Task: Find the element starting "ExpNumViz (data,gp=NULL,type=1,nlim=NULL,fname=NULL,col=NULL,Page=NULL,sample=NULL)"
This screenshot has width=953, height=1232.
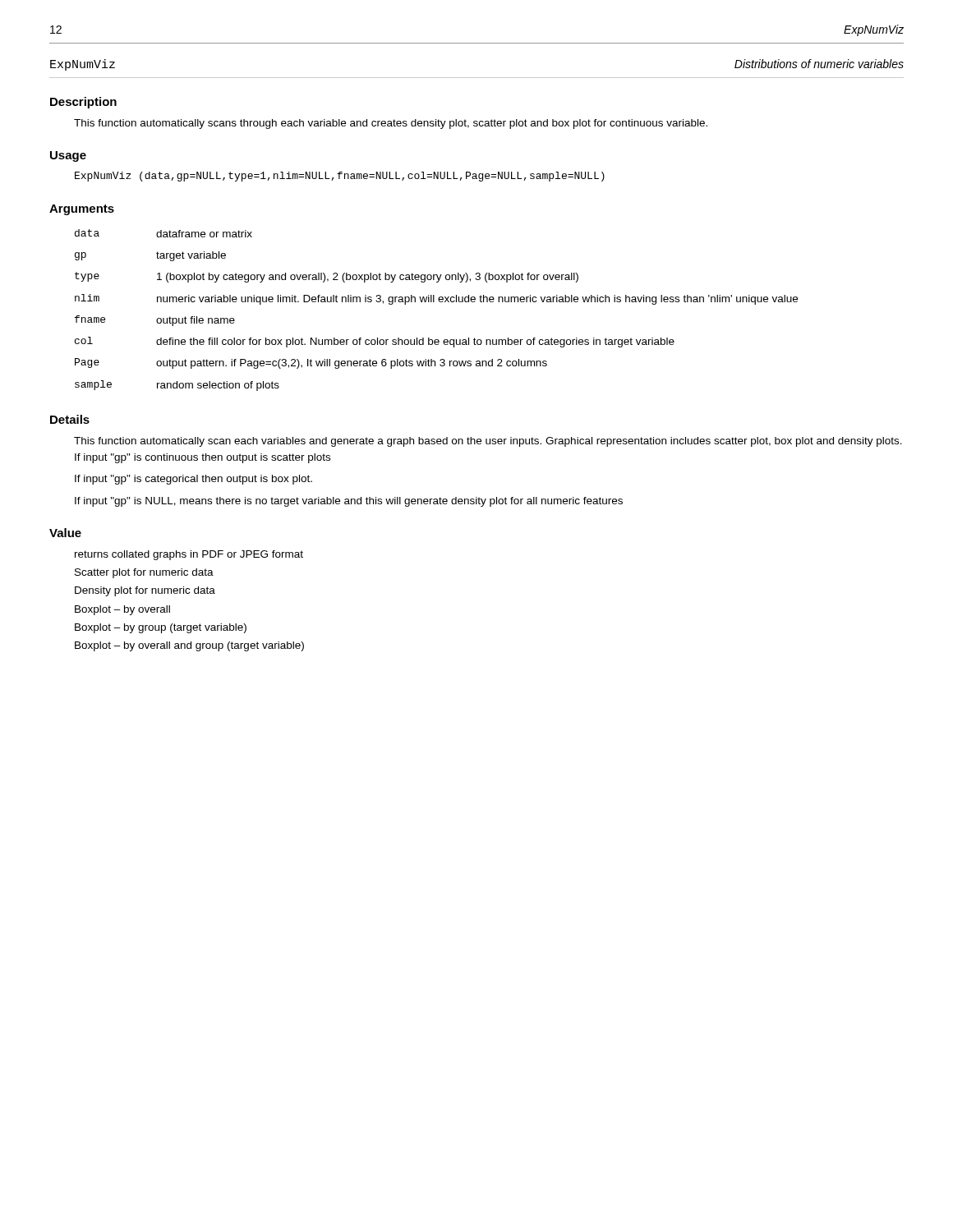Action: point(340,176)
